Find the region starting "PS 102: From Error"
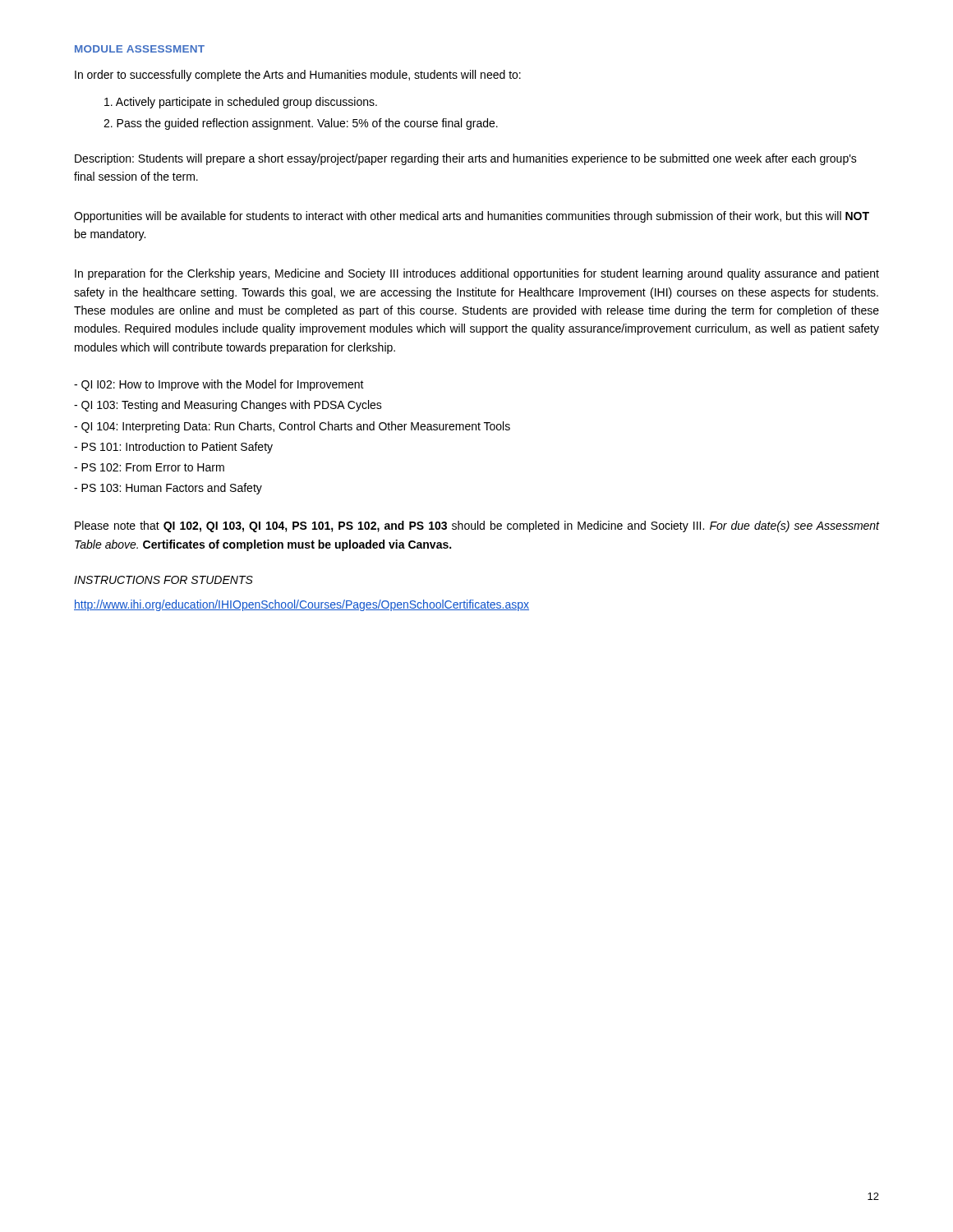Image resolution: width=953 pixels, height=1232 pixels. 149,467
